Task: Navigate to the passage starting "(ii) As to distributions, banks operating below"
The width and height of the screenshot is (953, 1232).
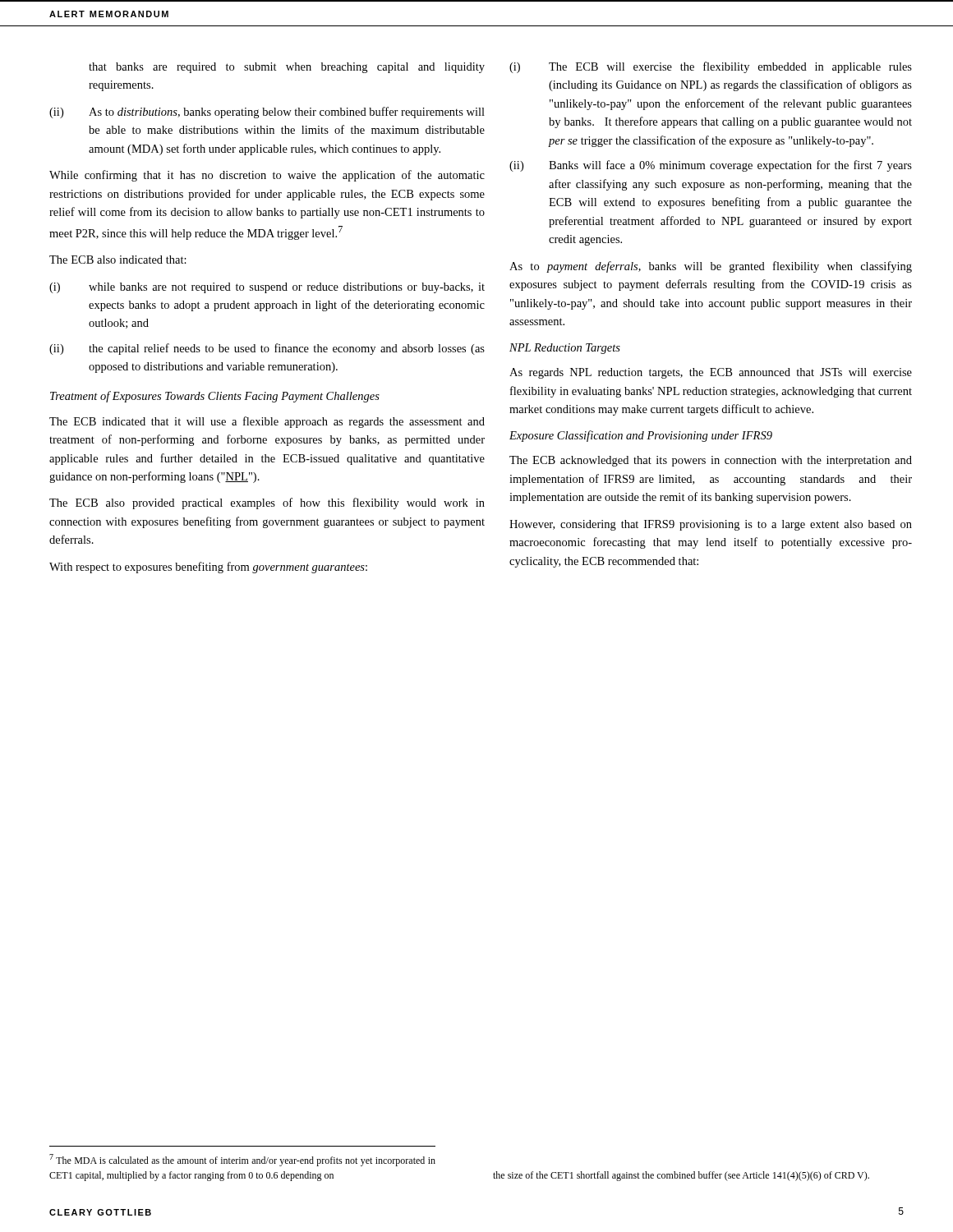Action: [x=267, y=130]
